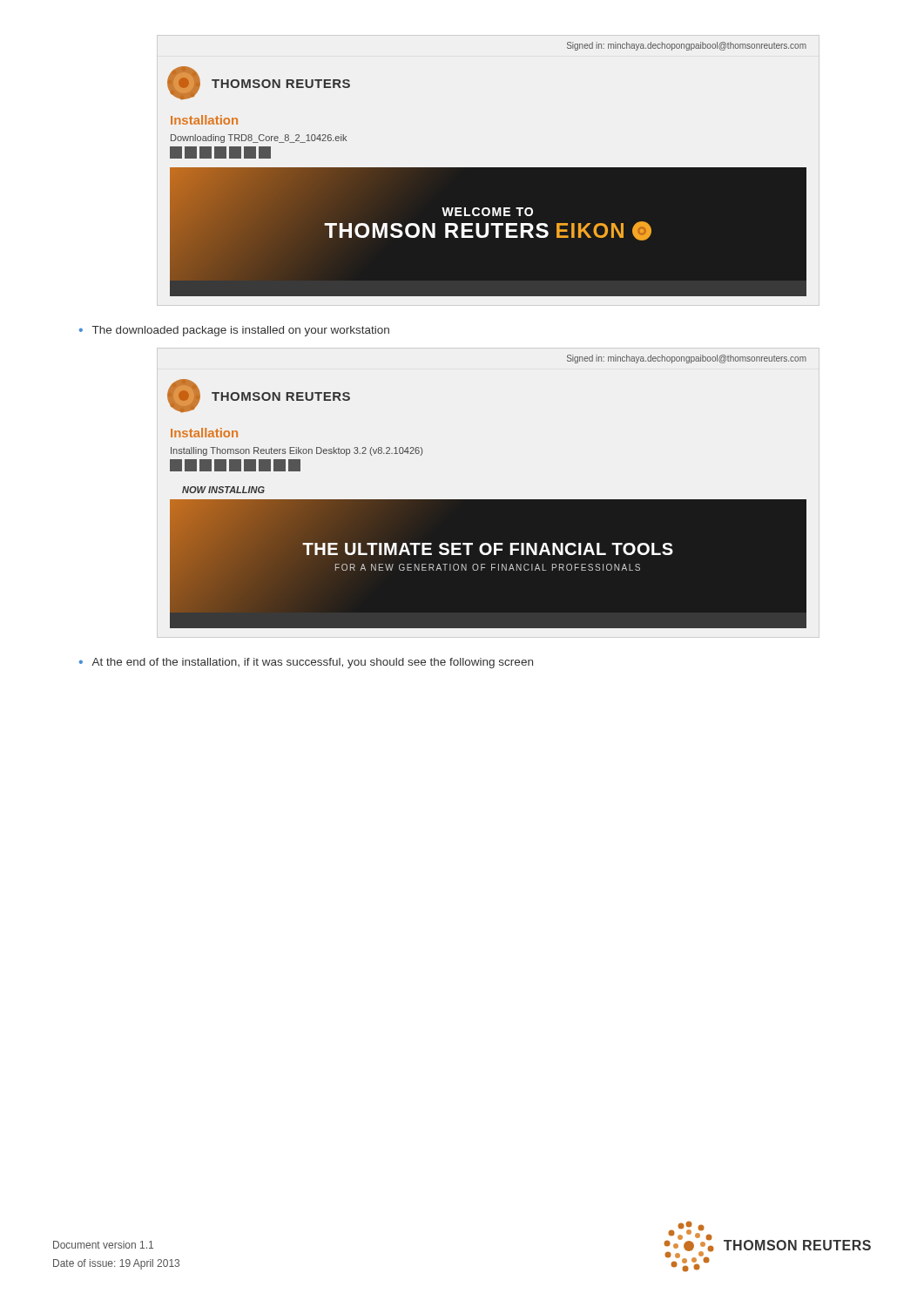This screenshot has height=1307, width=924.
Task: Point to the passage starting "• The downloaded package"
Action: pyautogui.click(x=234, y=330)
